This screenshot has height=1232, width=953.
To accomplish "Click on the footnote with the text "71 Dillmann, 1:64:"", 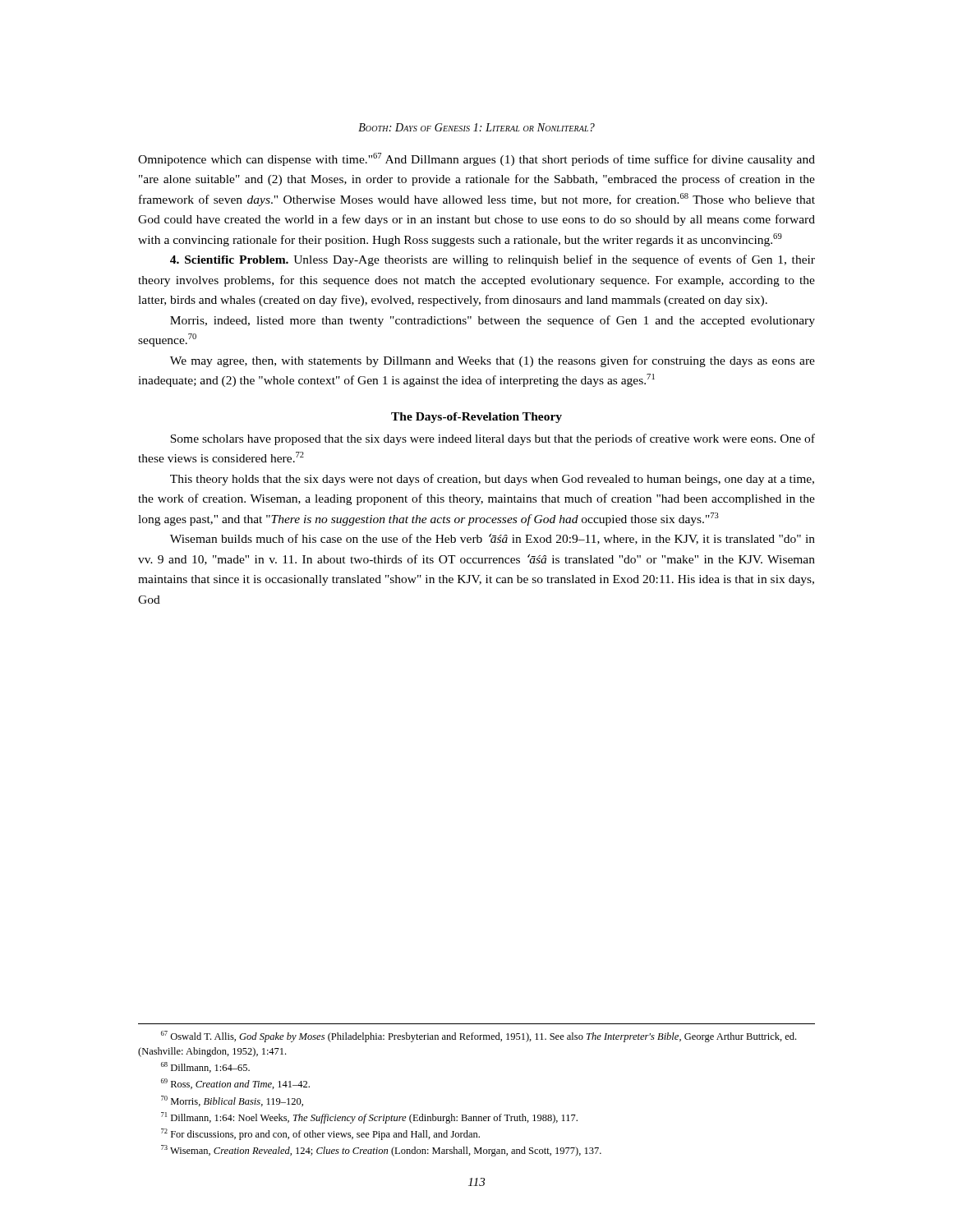I will (476, 1118).
